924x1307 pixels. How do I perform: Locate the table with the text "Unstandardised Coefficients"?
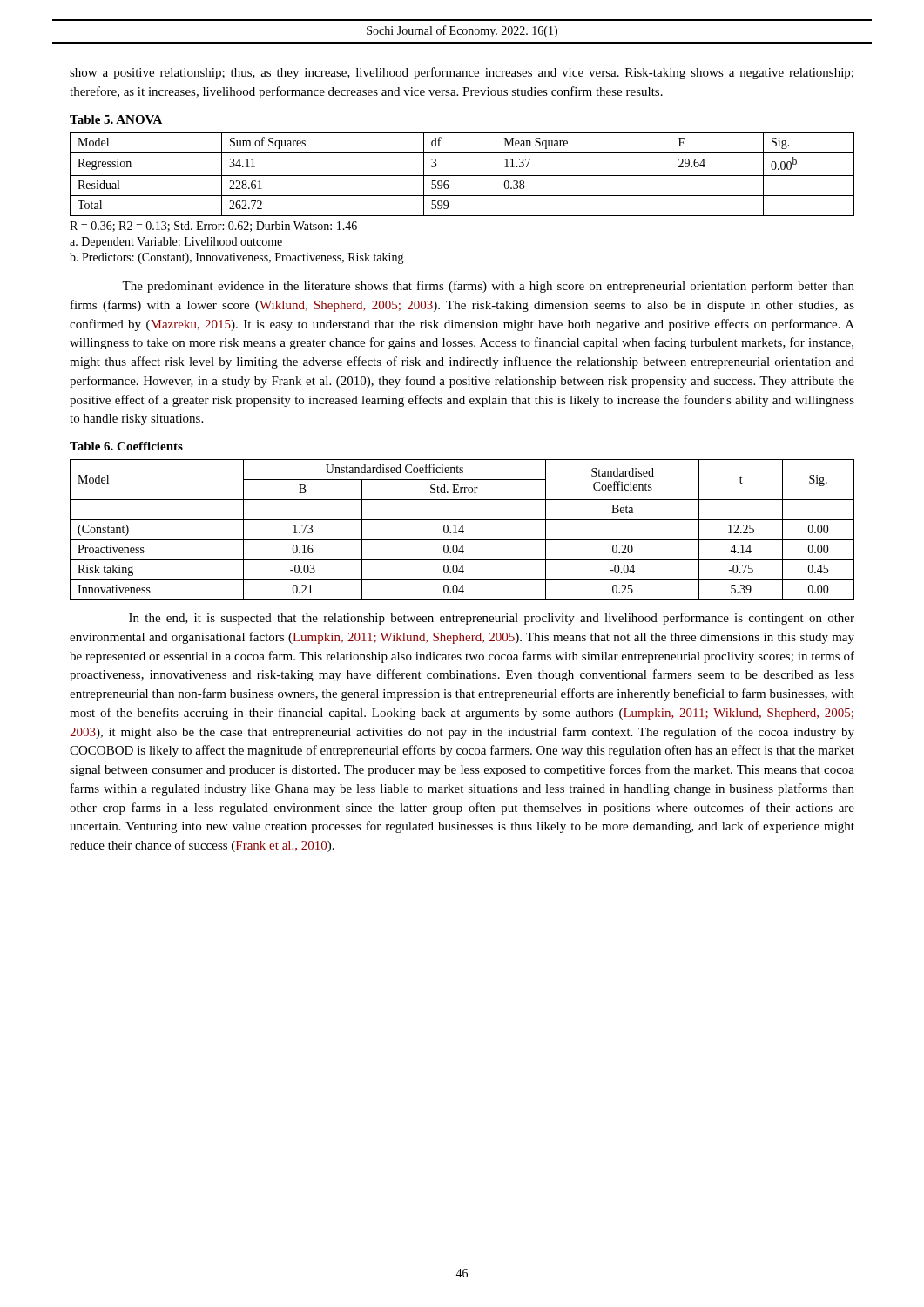coord(462,530)
